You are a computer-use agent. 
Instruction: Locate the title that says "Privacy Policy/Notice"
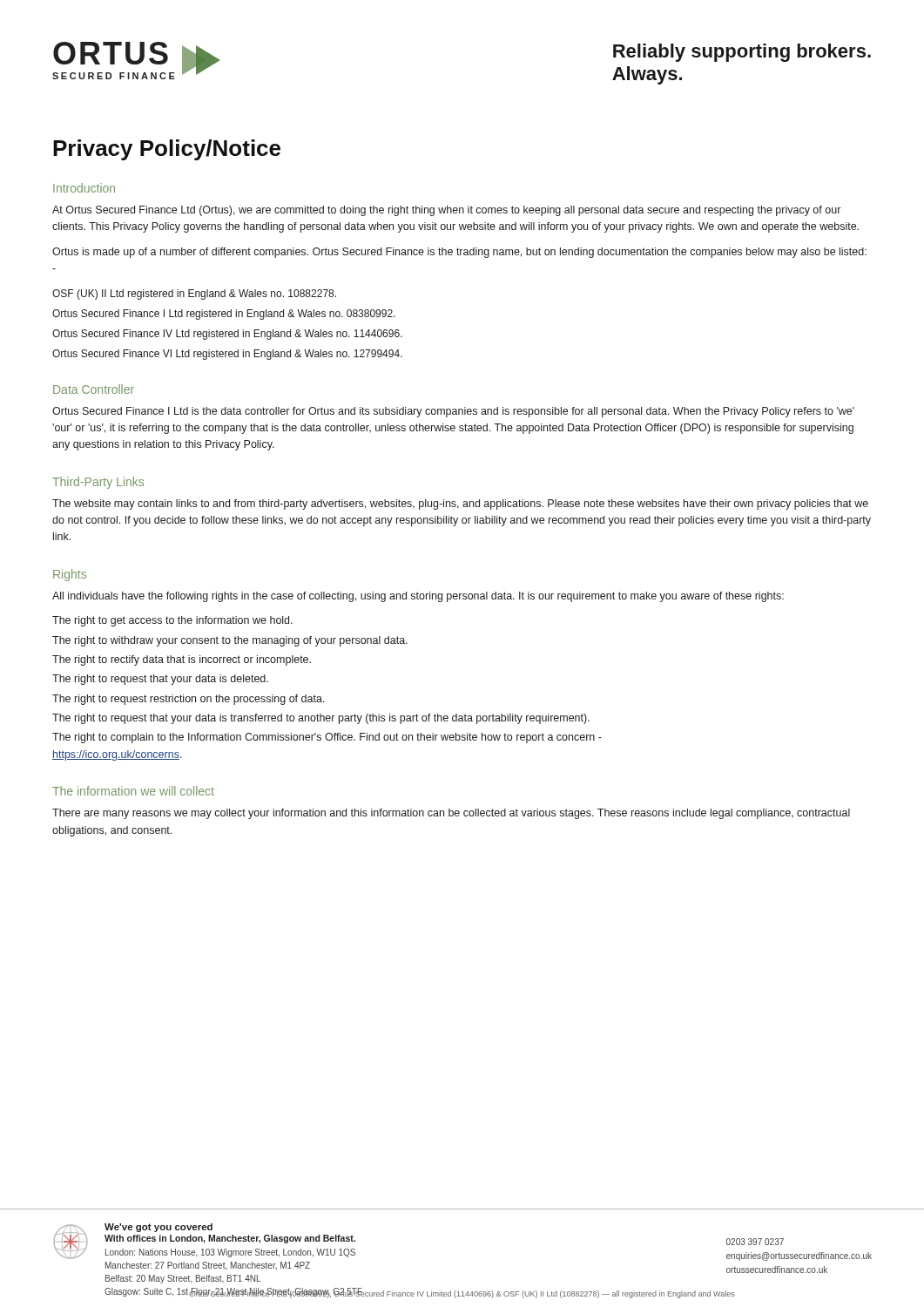tap(167, 148)
